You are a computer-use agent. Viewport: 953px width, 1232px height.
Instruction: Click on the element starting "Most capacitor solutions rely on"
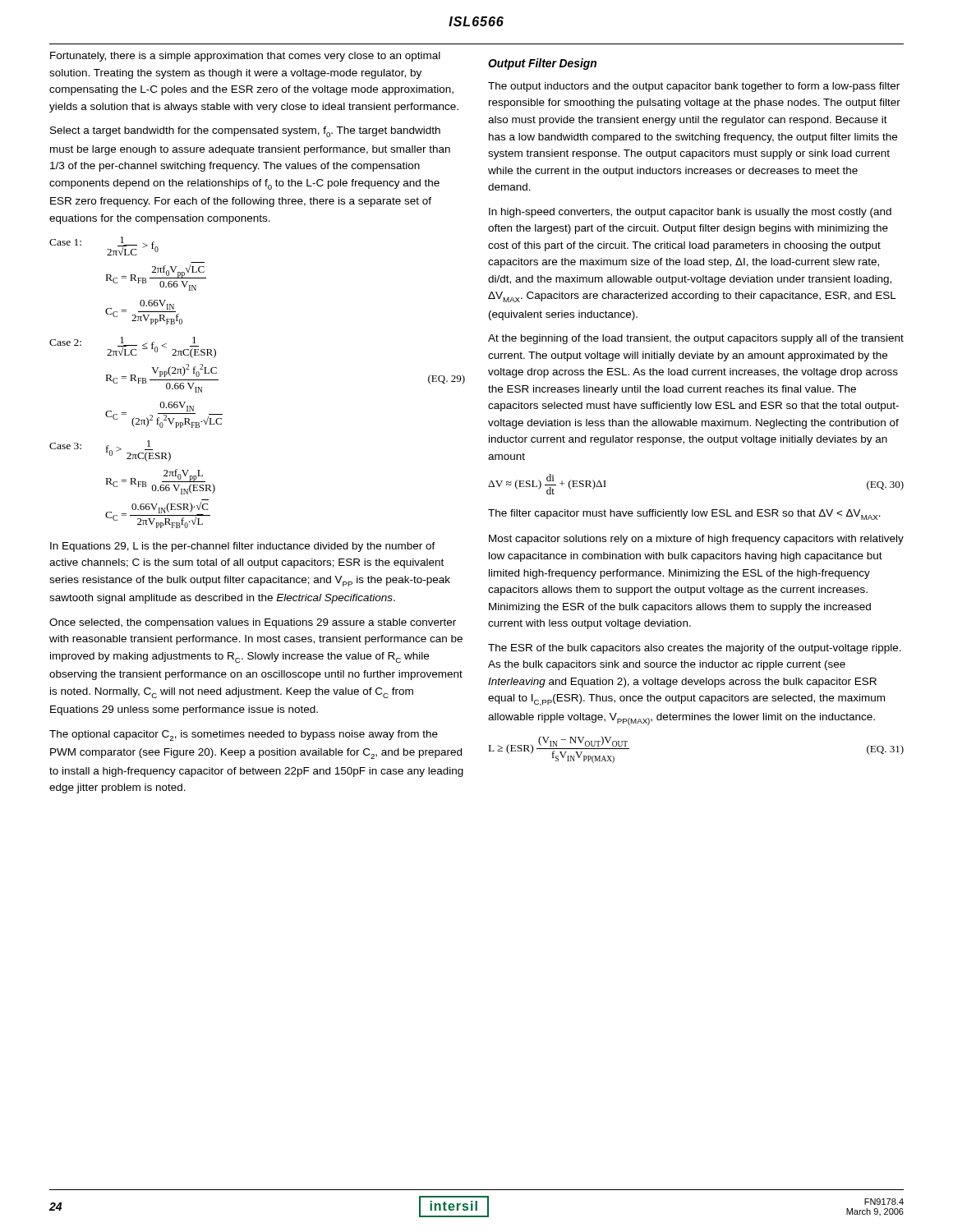click(696, 582)
